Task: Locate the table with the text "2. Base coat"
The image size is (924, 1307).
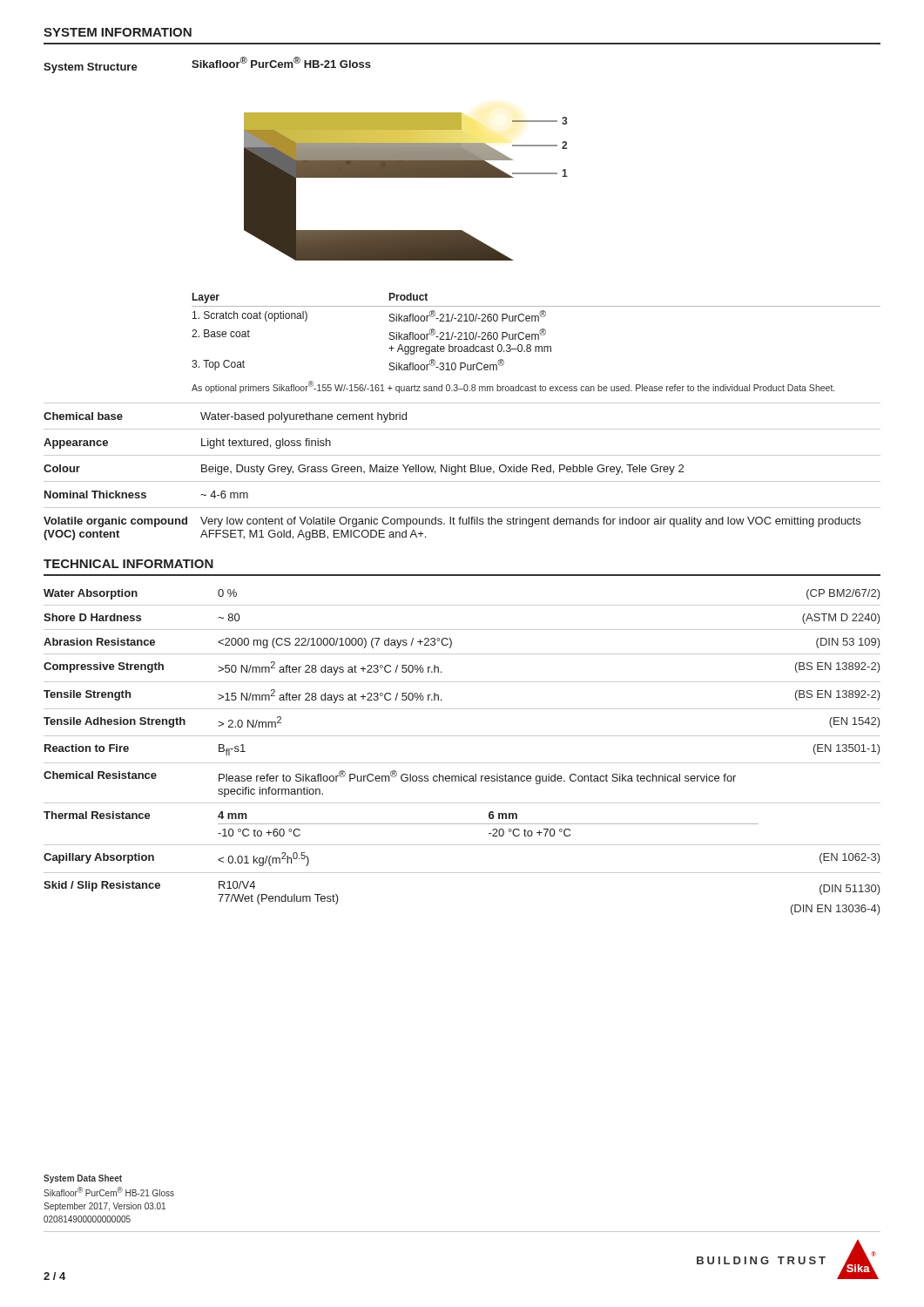Action: pos(536,342)
